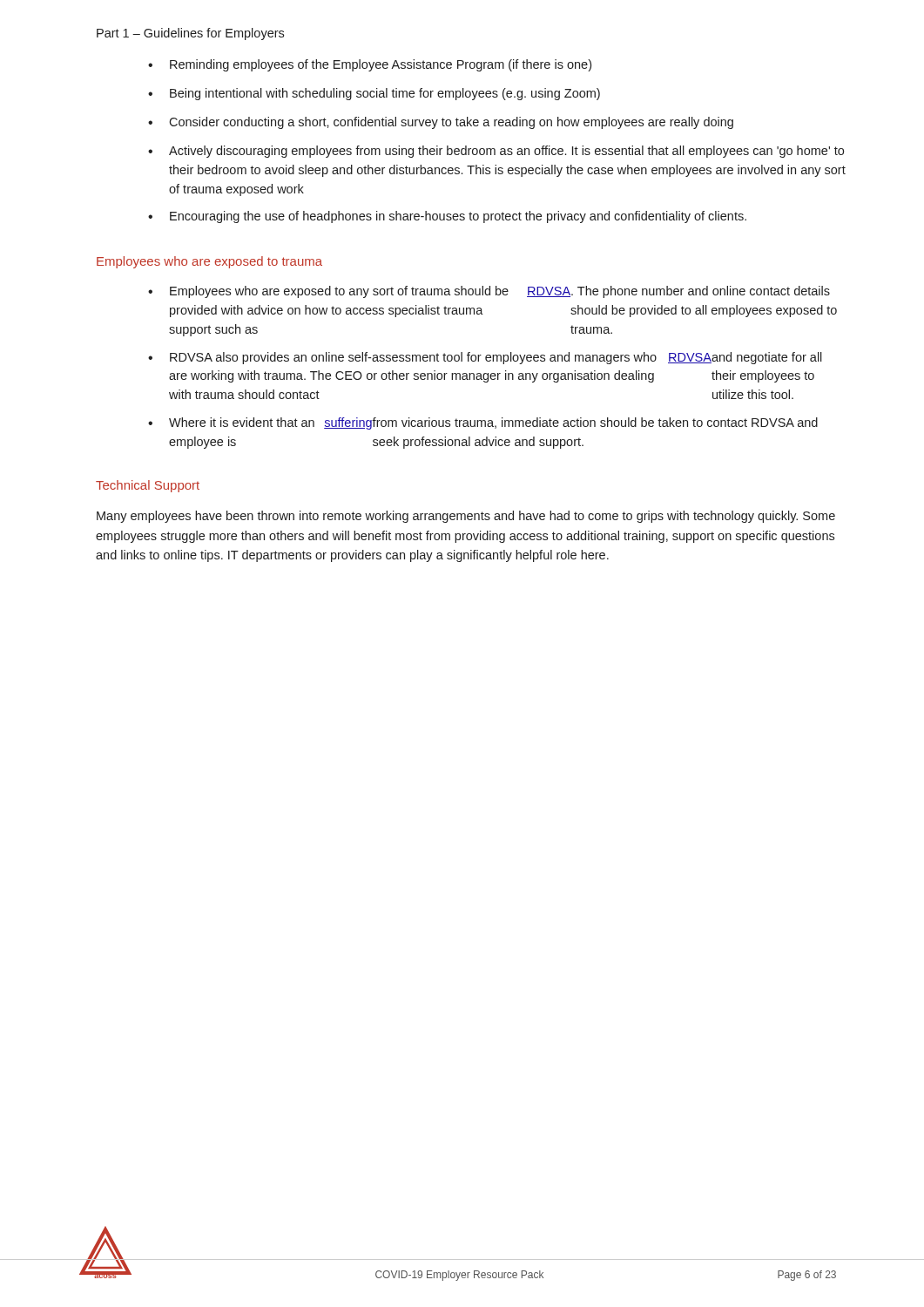The image size is (924, 1307).
Task: Locate the list item with the text "Employees who are exposed to any"
Action: tap(489, 292)
